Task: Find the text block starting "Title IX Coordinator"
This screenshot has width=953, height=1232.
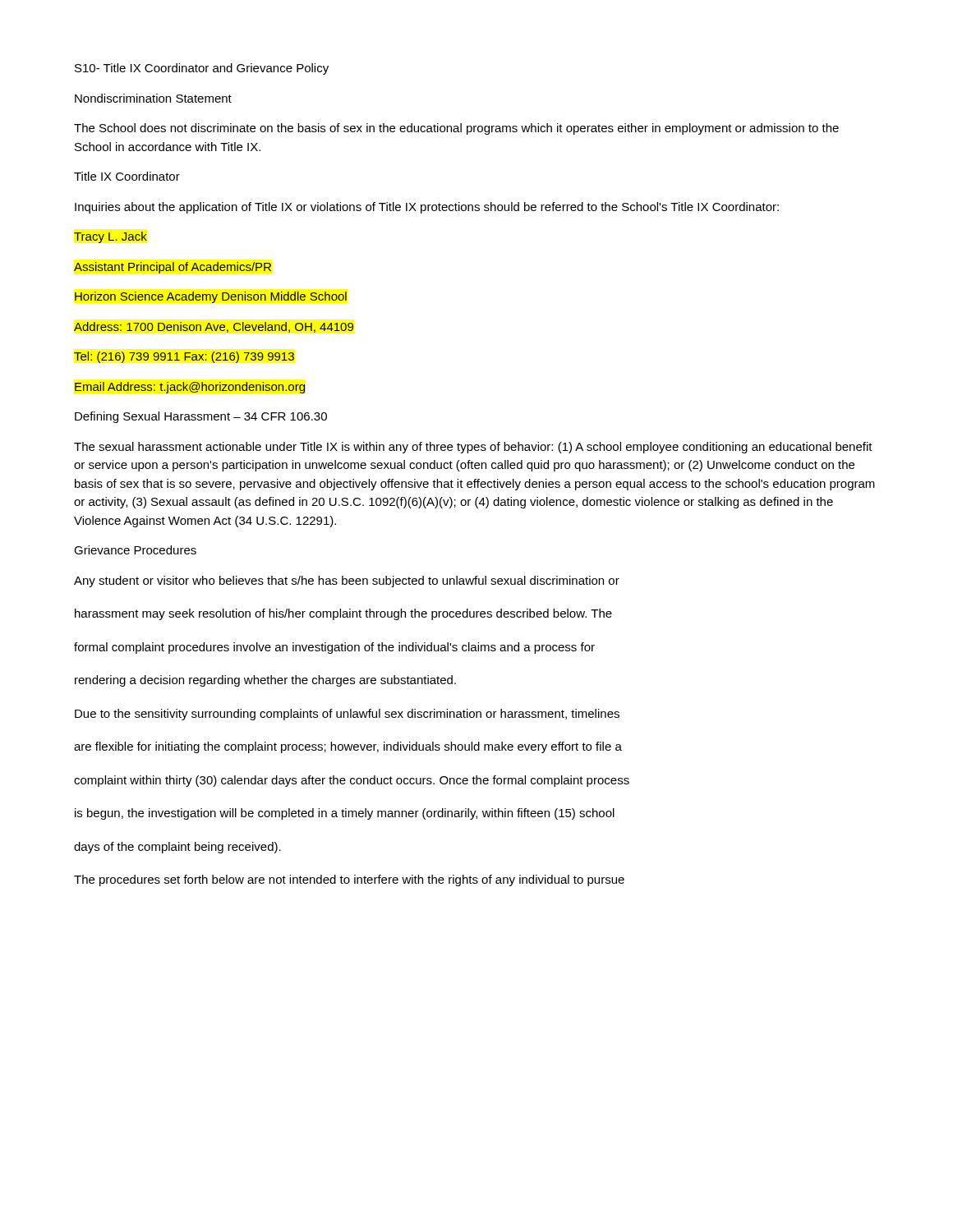Action: tap(127, 176)
